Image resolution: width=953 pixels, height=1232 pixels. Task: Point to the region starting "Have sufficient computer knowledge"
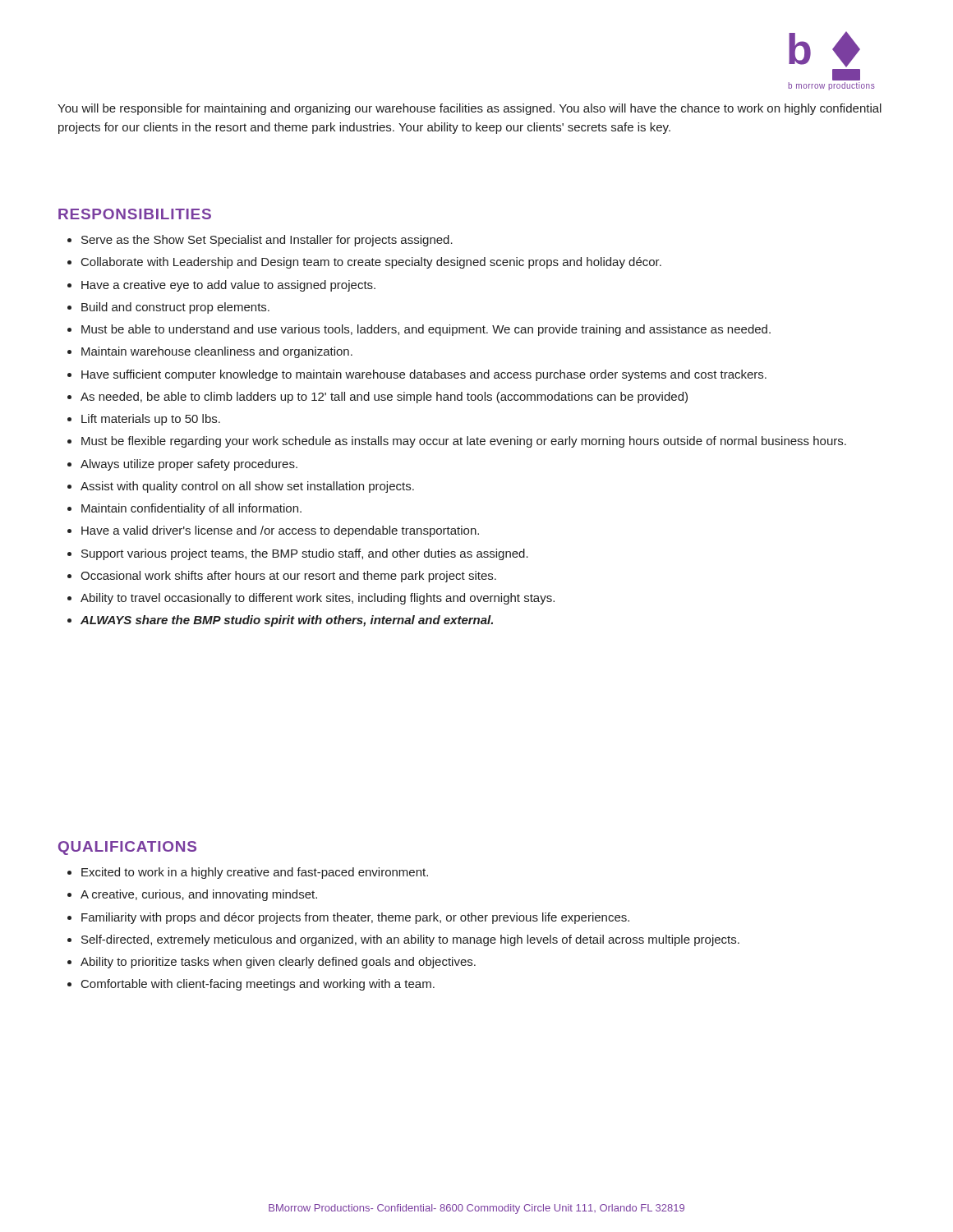[x=424, y=374]
